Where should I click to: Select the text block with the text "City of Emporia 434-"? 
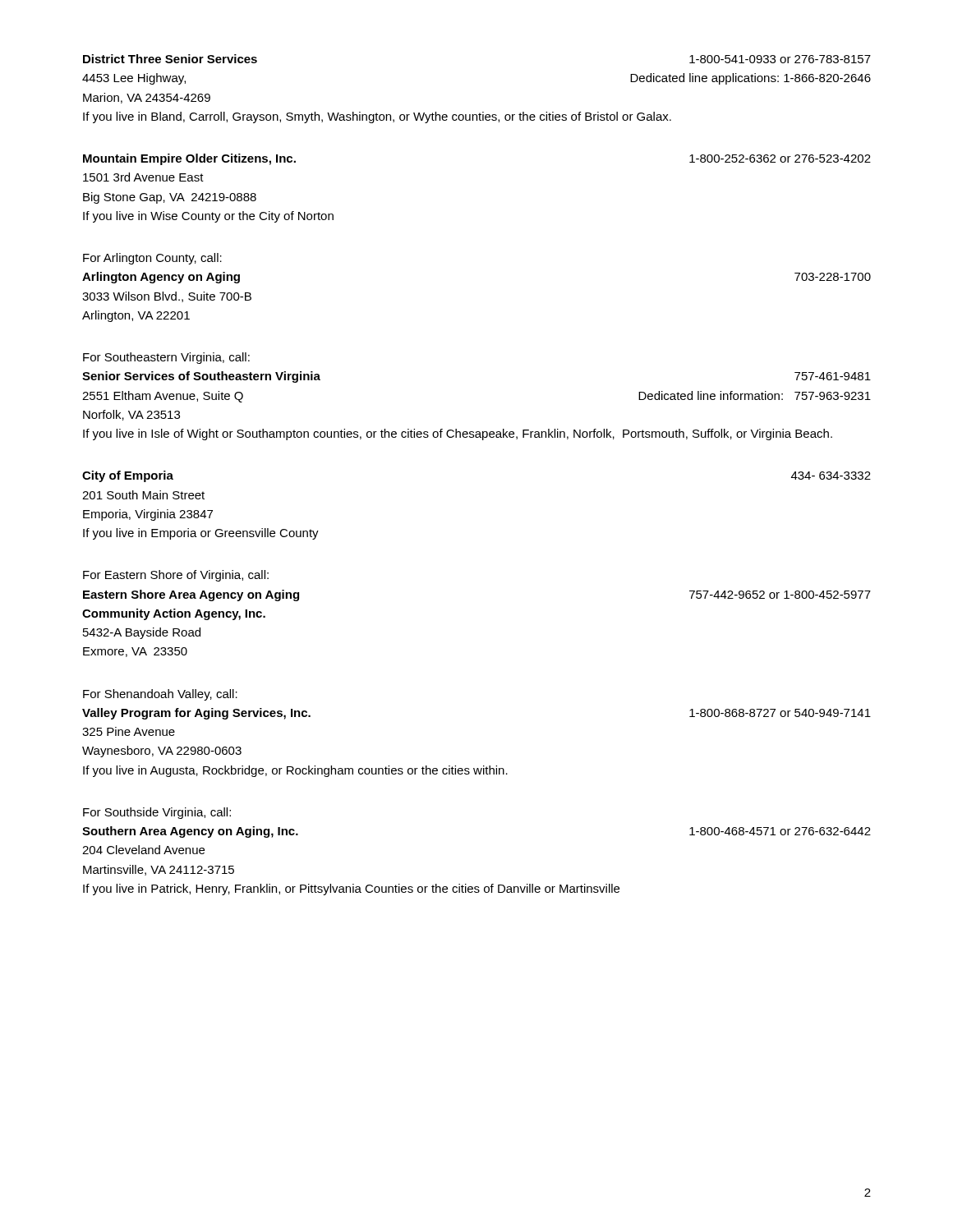[x=128, y=476]
